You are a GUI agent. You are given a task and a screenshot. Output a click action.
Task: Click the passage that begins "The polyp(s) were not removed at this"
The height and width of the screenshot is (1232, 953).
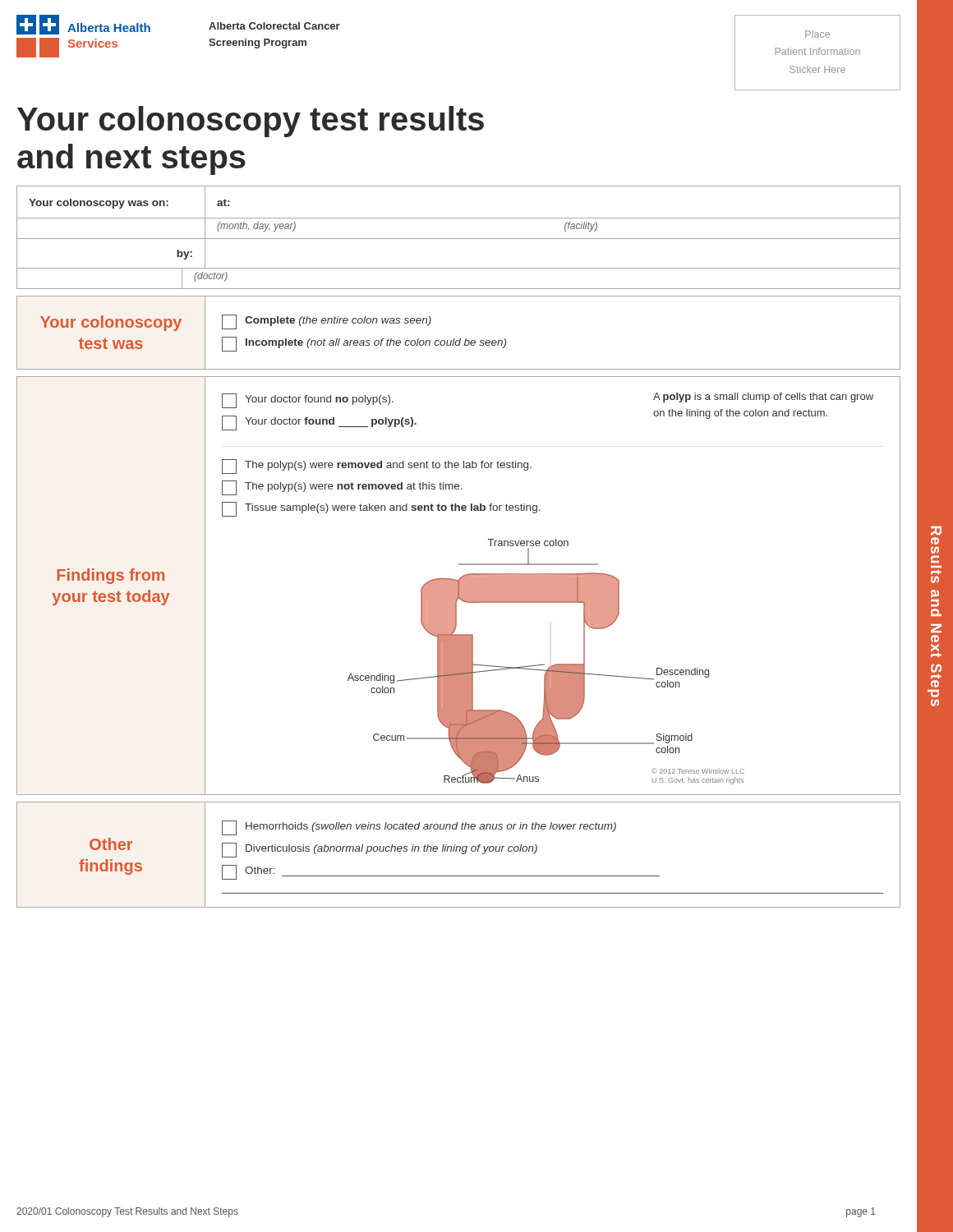[342, 487]
